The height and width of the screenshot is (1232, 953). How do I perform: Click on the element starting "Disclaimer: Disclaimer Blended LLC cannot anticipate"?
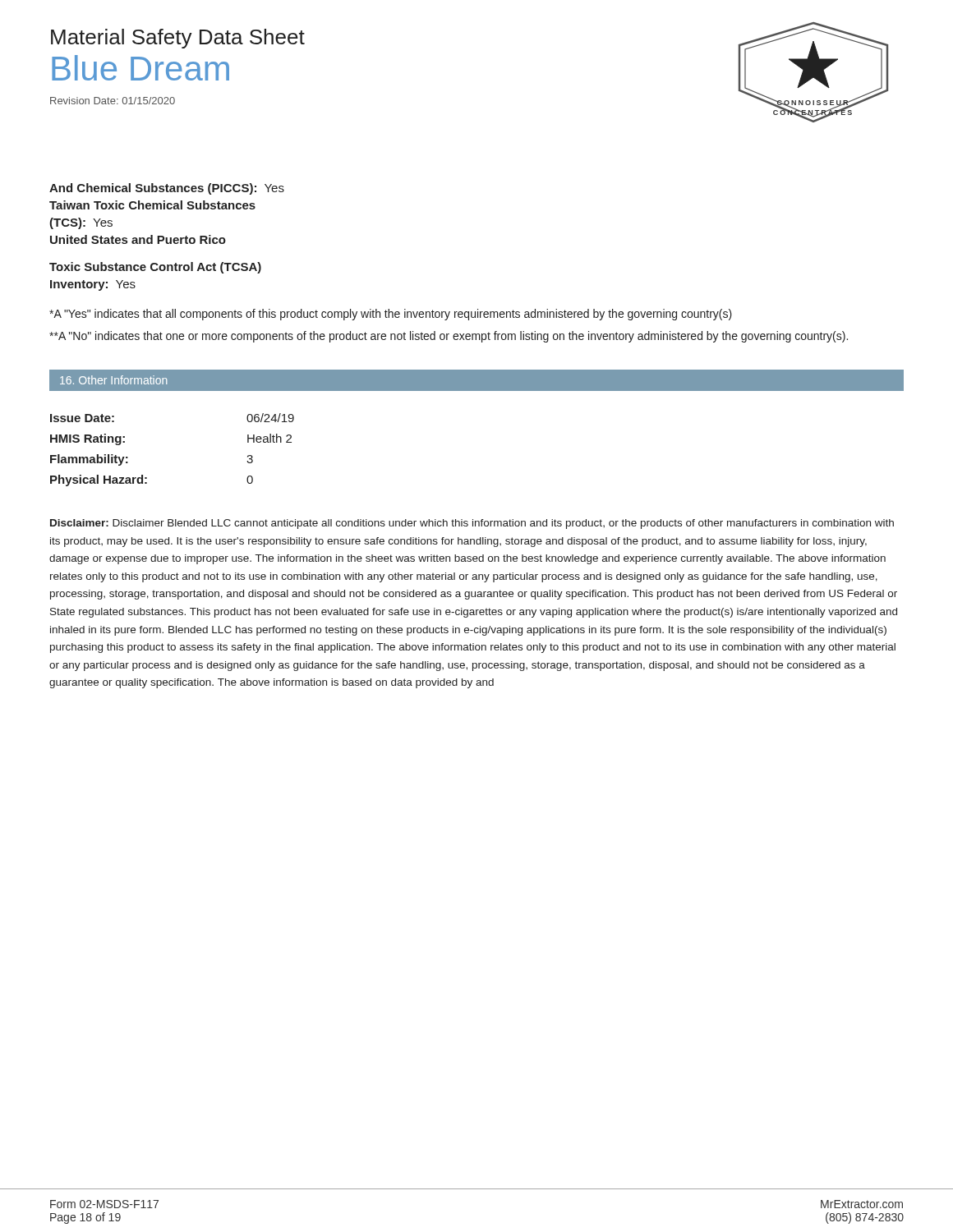tap(474, 603)
